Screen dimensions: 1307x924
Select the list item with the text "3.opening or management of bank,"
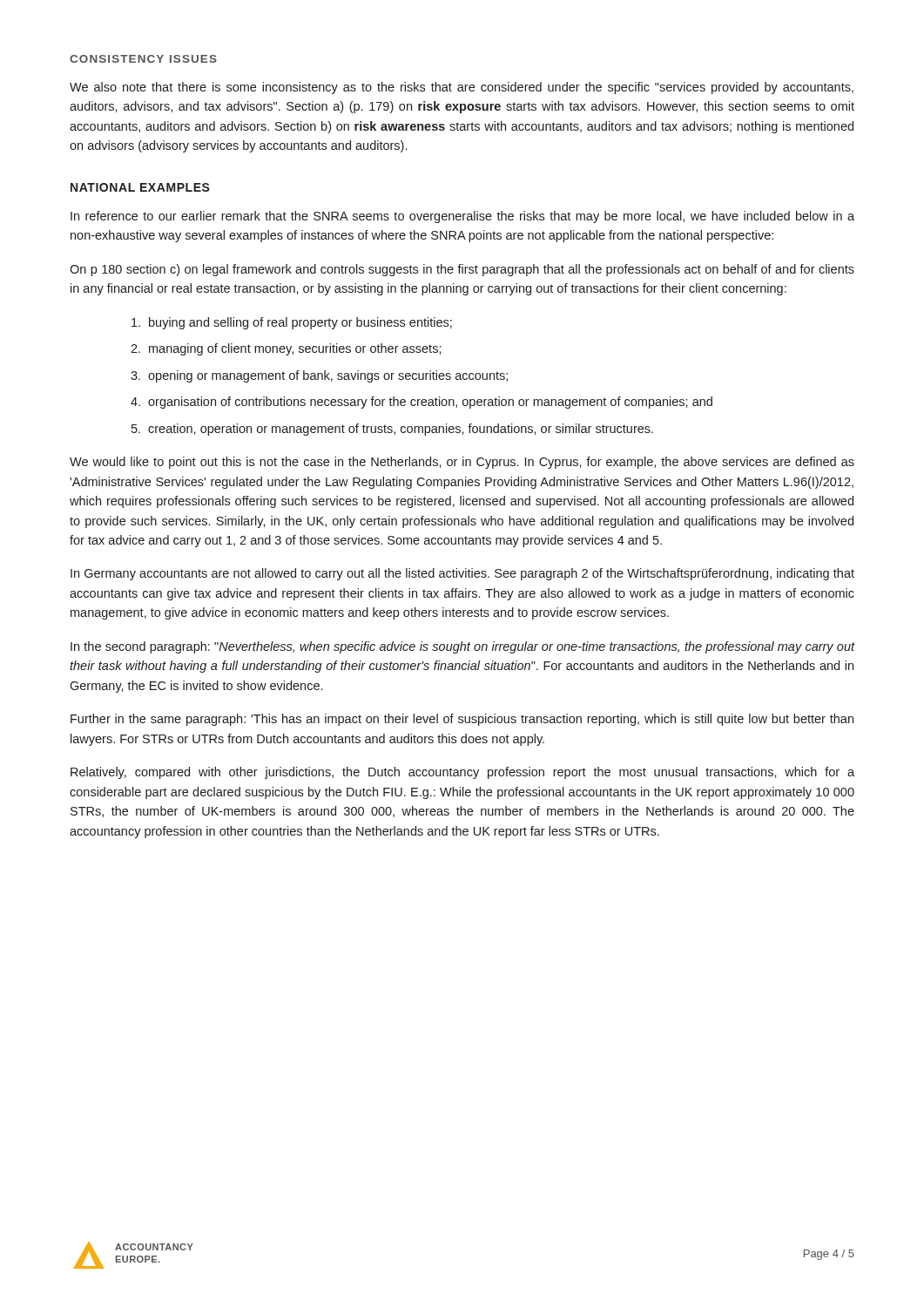[x=488, y=376]
